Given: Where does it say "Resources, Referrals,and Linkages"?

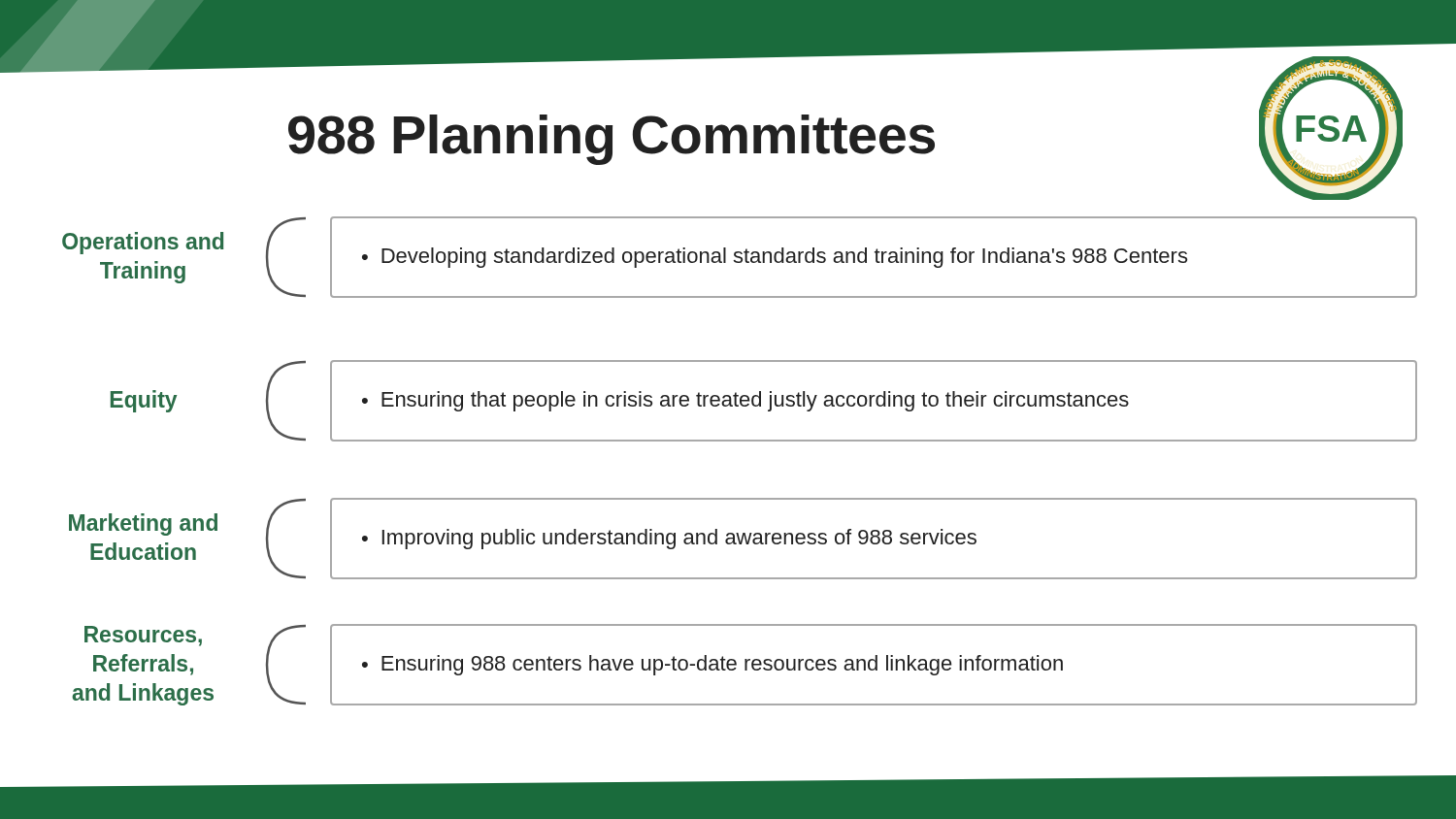Looking at the screenshot, I should point(143,664).
